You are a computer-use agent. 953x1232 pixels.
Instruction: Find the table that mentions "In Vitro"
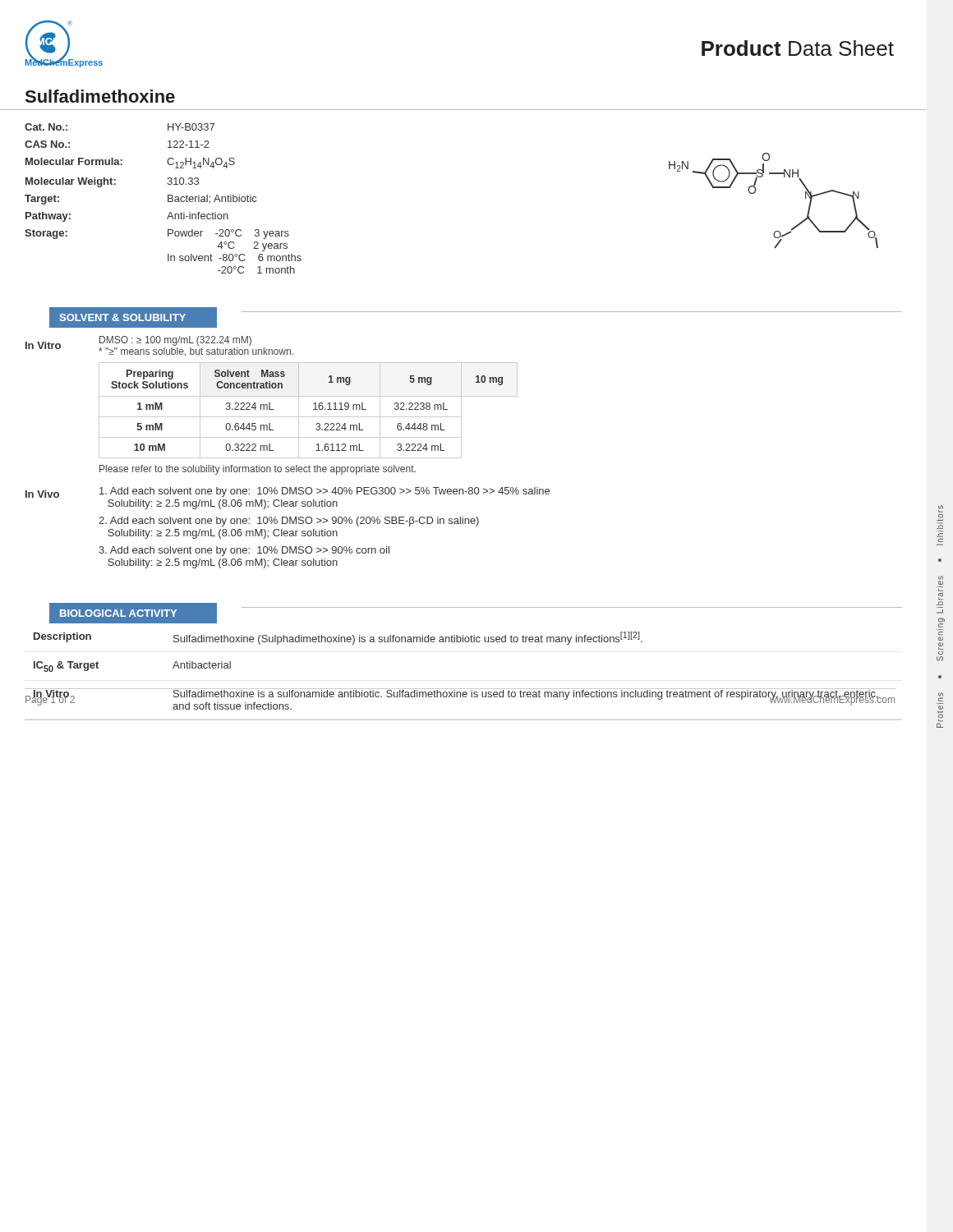[x=463, y=672]
